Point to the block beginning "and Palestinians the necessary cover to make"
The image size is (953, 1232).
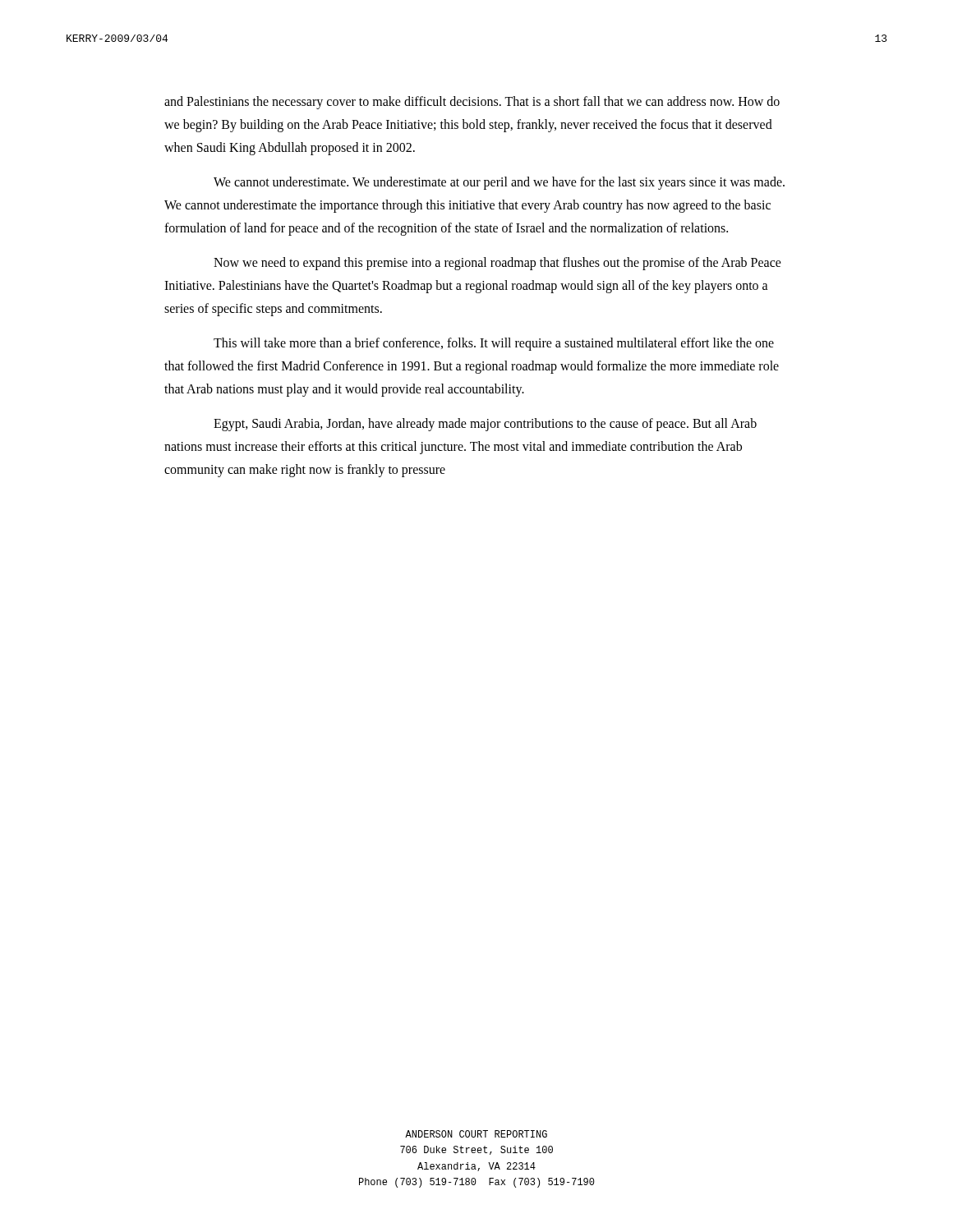click(472, 124)
